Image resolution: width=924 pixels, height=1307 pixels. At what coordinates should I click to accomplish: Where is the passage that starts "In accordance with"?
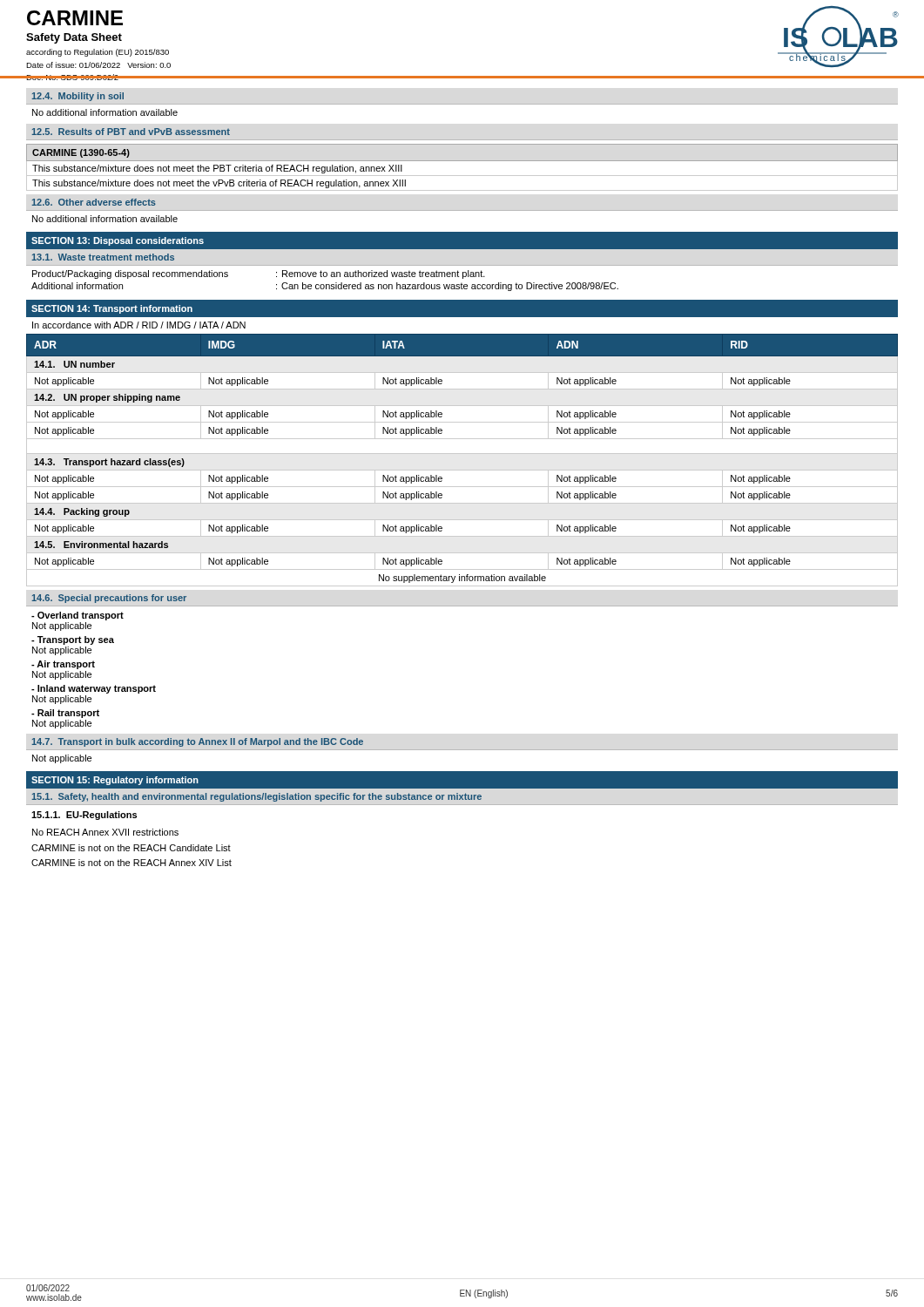tap(139, 325)
